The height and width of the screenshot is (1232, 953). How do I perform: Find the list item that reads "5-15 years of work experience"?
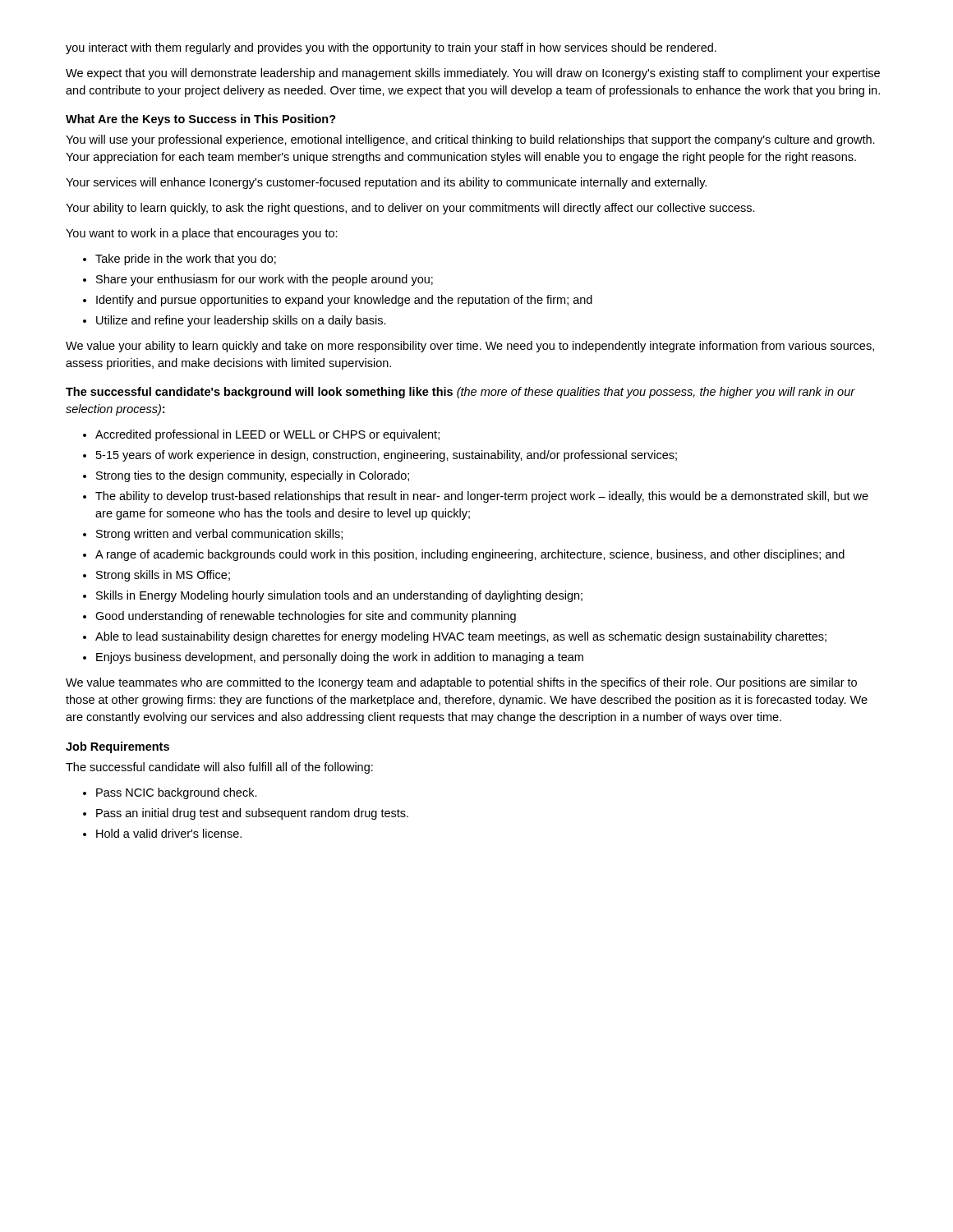[x=491, y=456]
